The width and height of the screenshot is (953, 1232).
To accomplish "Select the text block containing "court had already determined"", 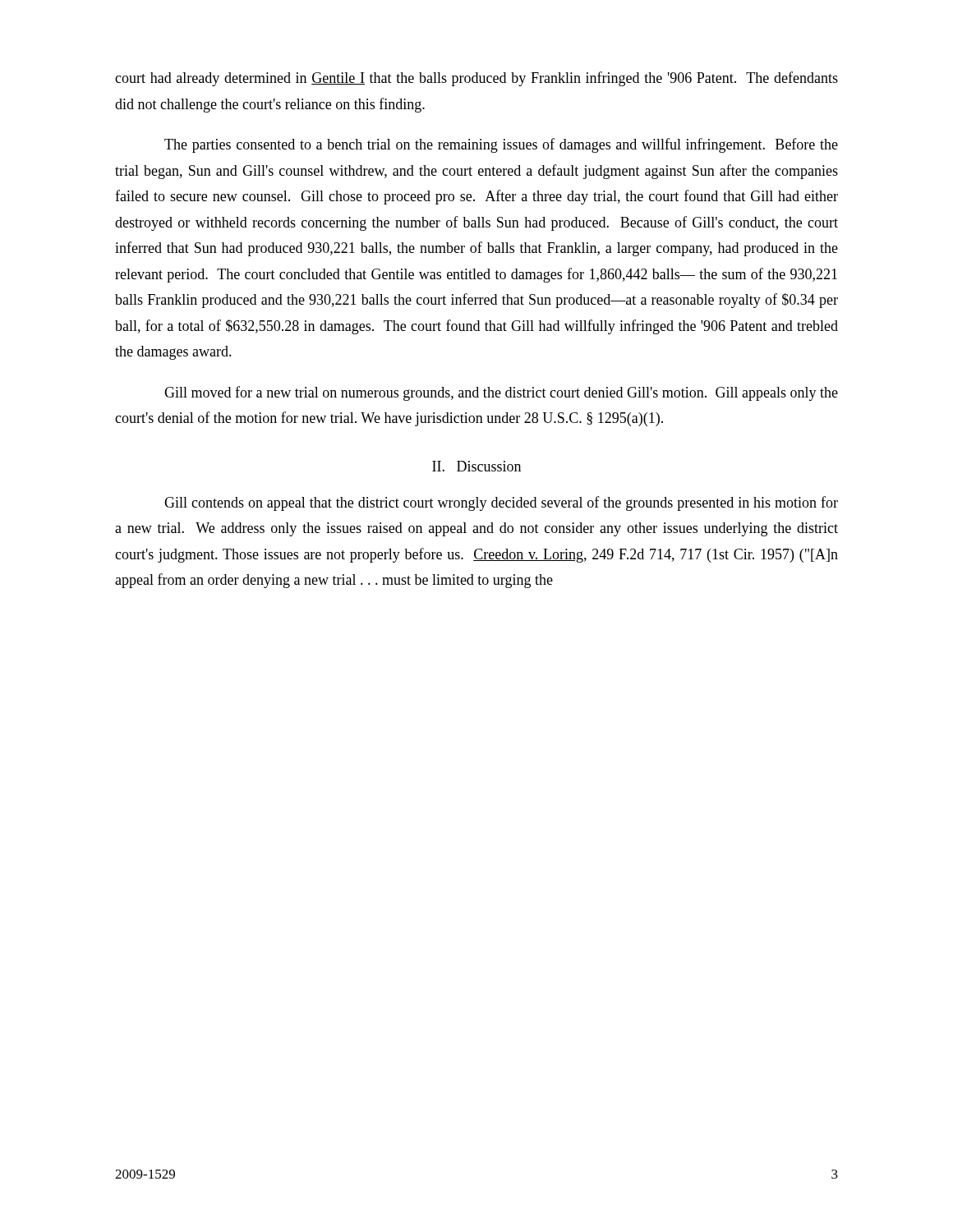I will [x=476, y=91].
